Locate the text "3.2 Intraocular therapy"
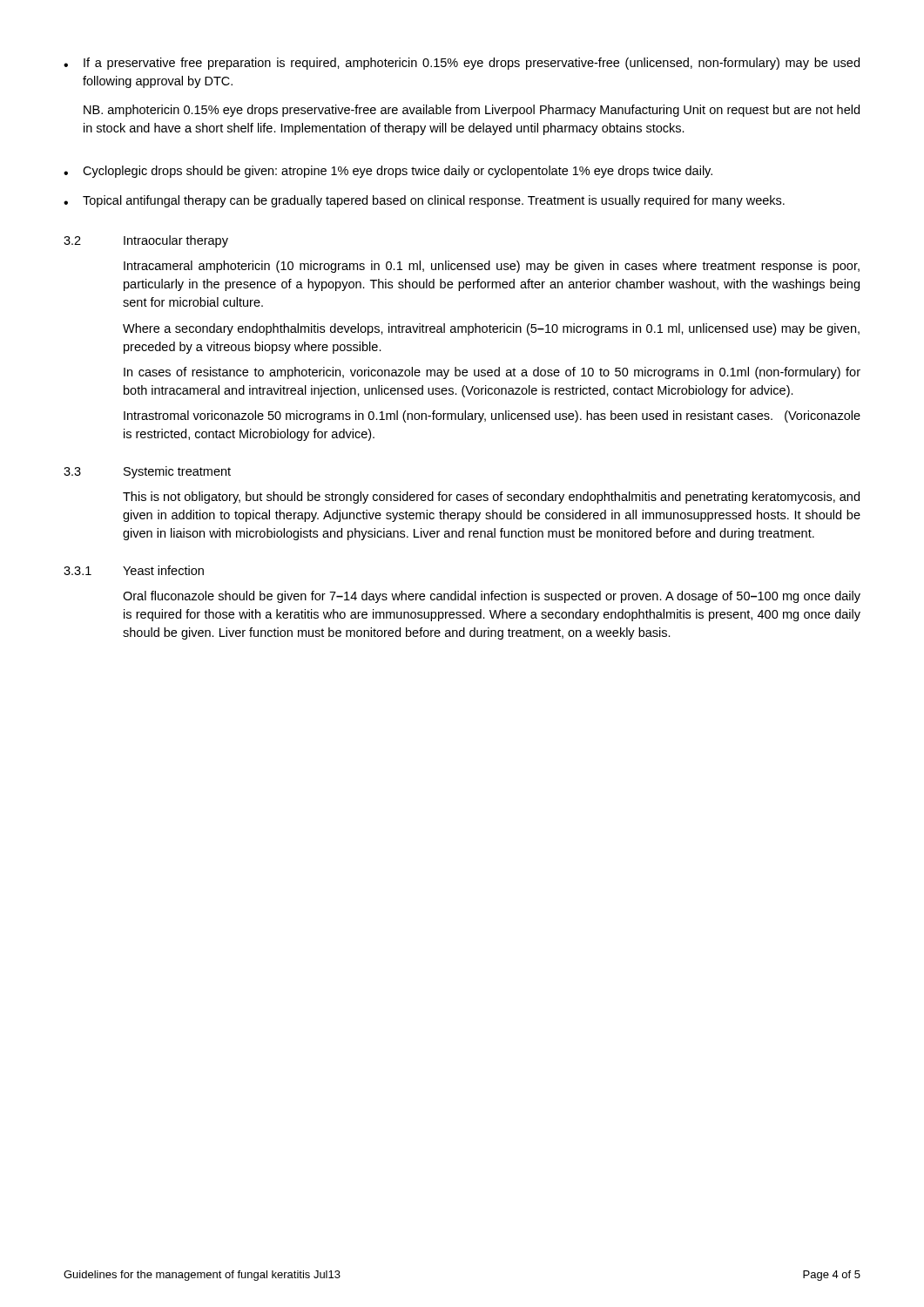Viewport: 924px width, 1307px height. click(x=146, y=241)
